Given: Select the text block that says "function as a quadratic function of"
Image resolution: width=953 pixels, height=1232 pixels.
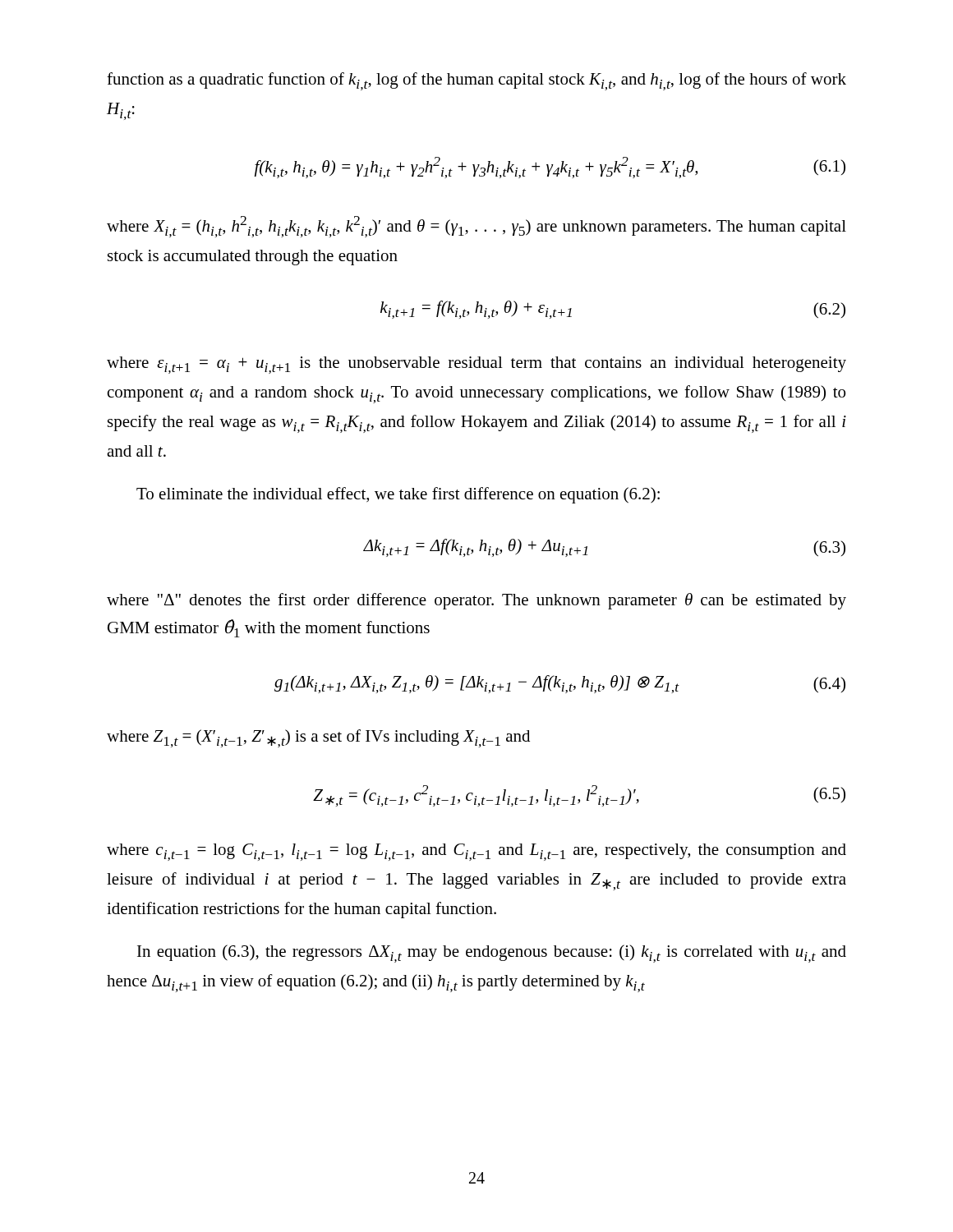Looking at the screenshot, I should (476, 95).
